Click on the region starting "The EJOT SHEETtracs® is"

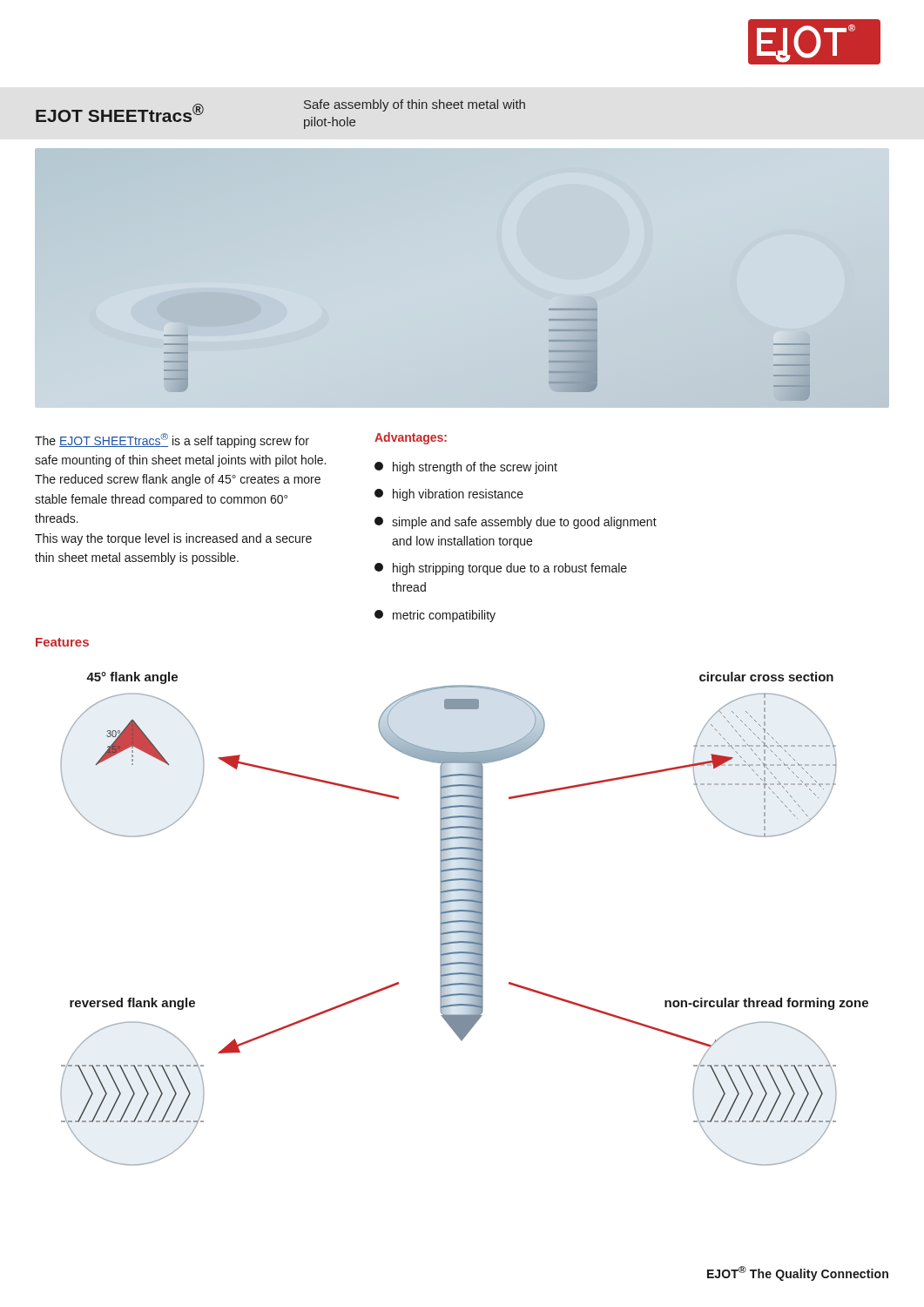point(181,498)
